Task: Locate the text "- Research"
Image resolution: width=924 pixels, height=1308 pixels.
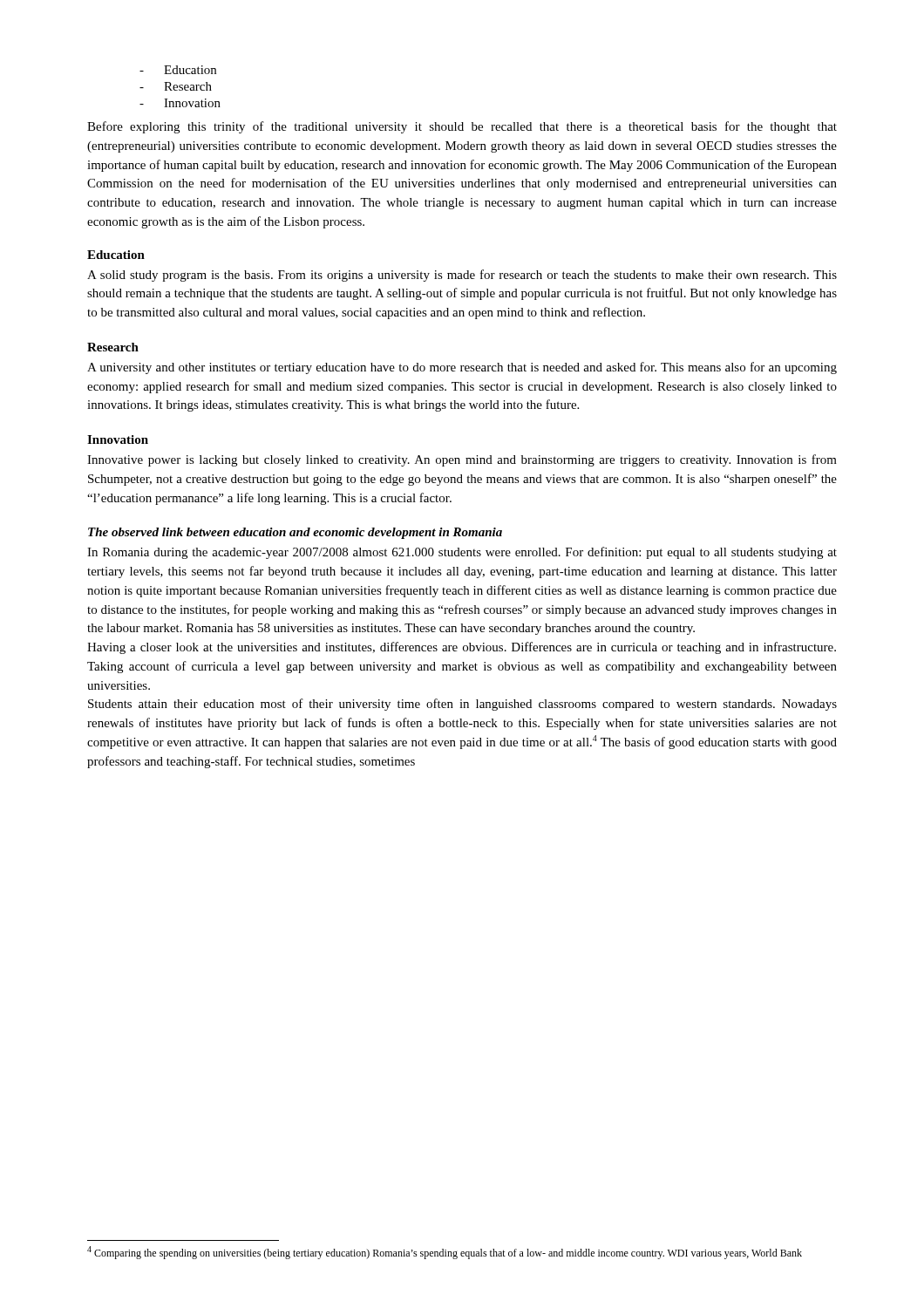Action: point(176,86)
